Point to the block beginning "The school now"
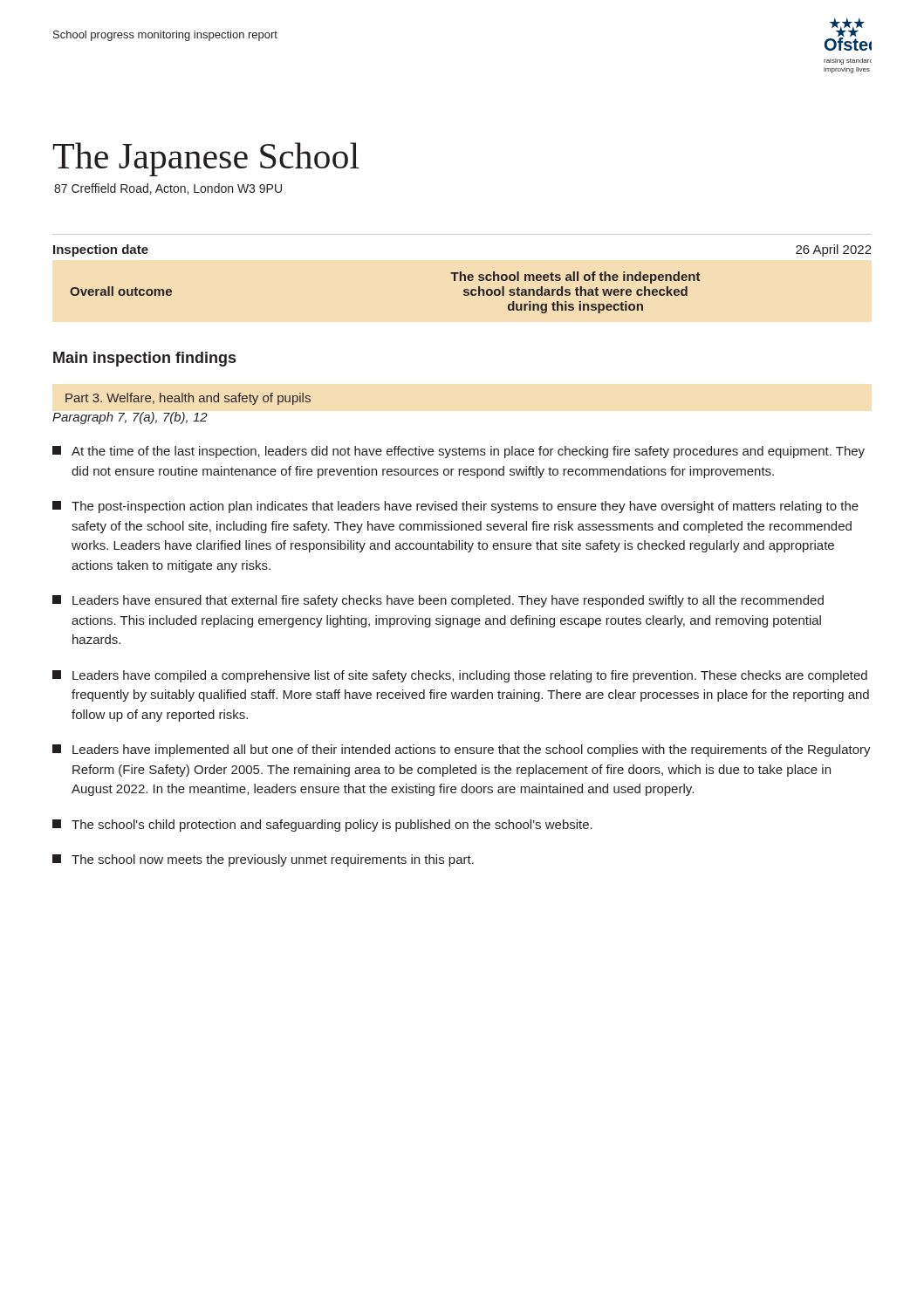 462,860
